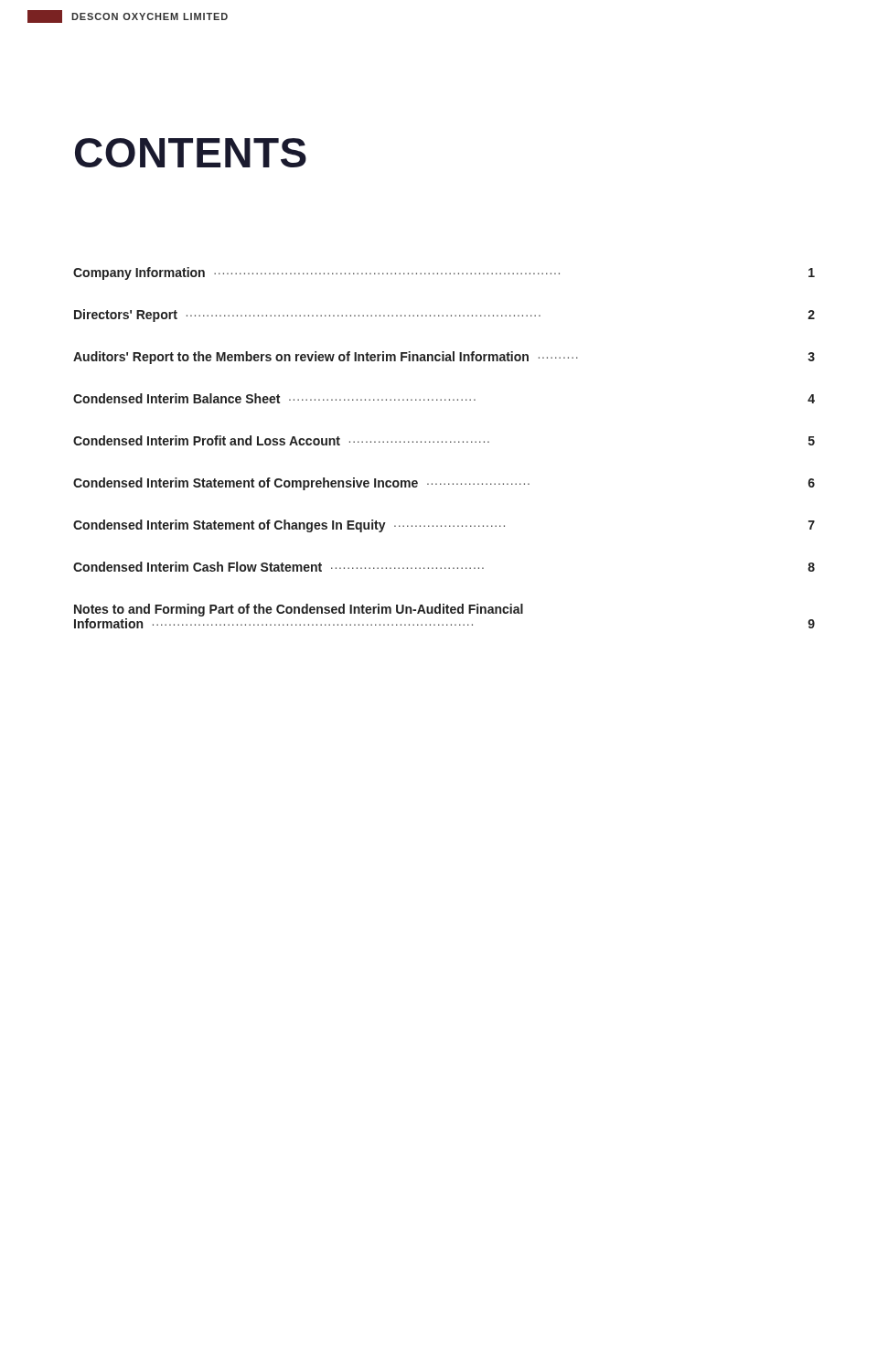Locate the text block starting "Notes to and"
Image resolution: width=888 pixels, height=1372 pixels.
(444, 617)
